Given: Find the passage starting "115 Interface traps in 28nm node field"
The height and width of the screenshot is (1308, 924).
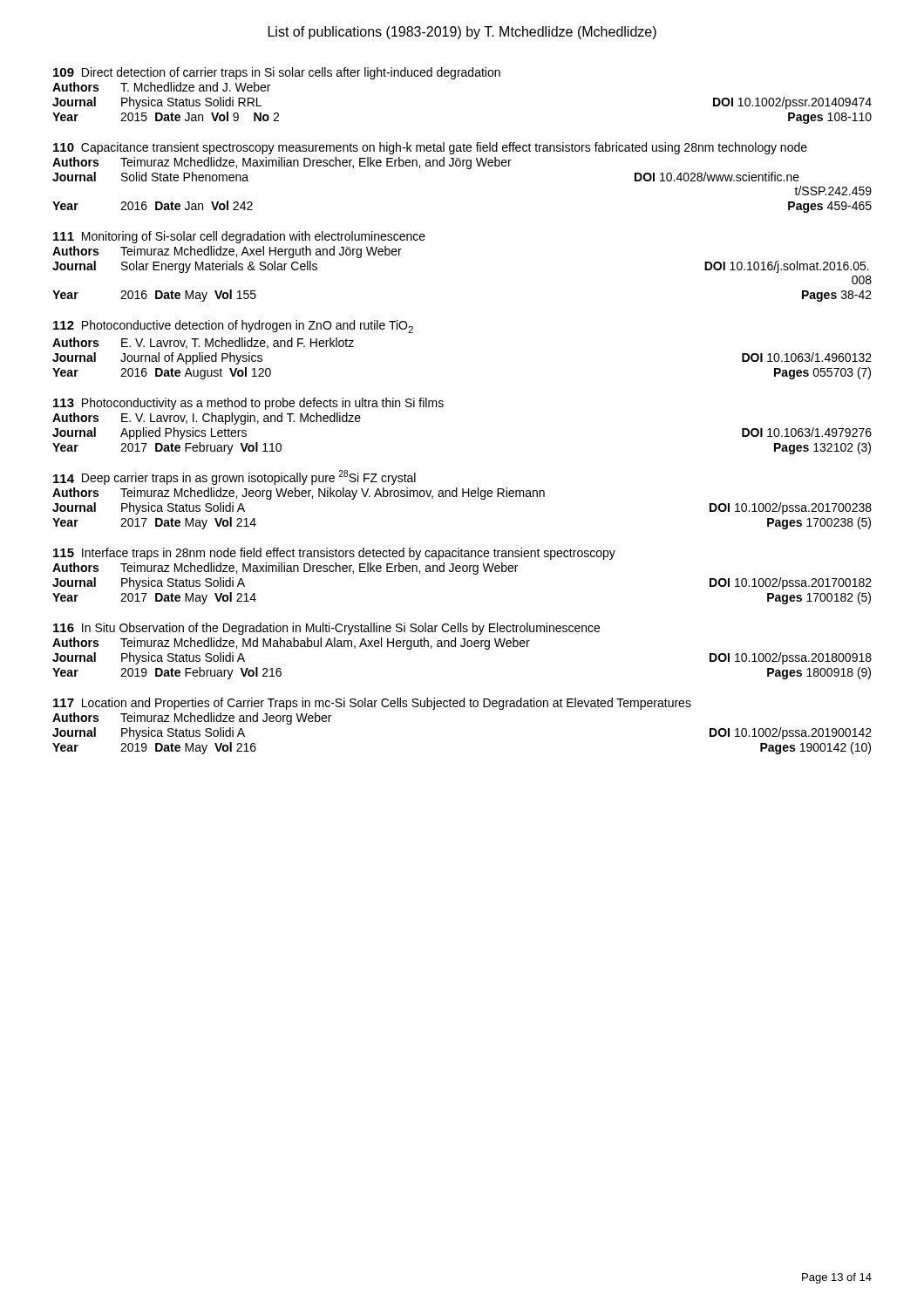Looking at the screenshot, I should coord(462,575).
